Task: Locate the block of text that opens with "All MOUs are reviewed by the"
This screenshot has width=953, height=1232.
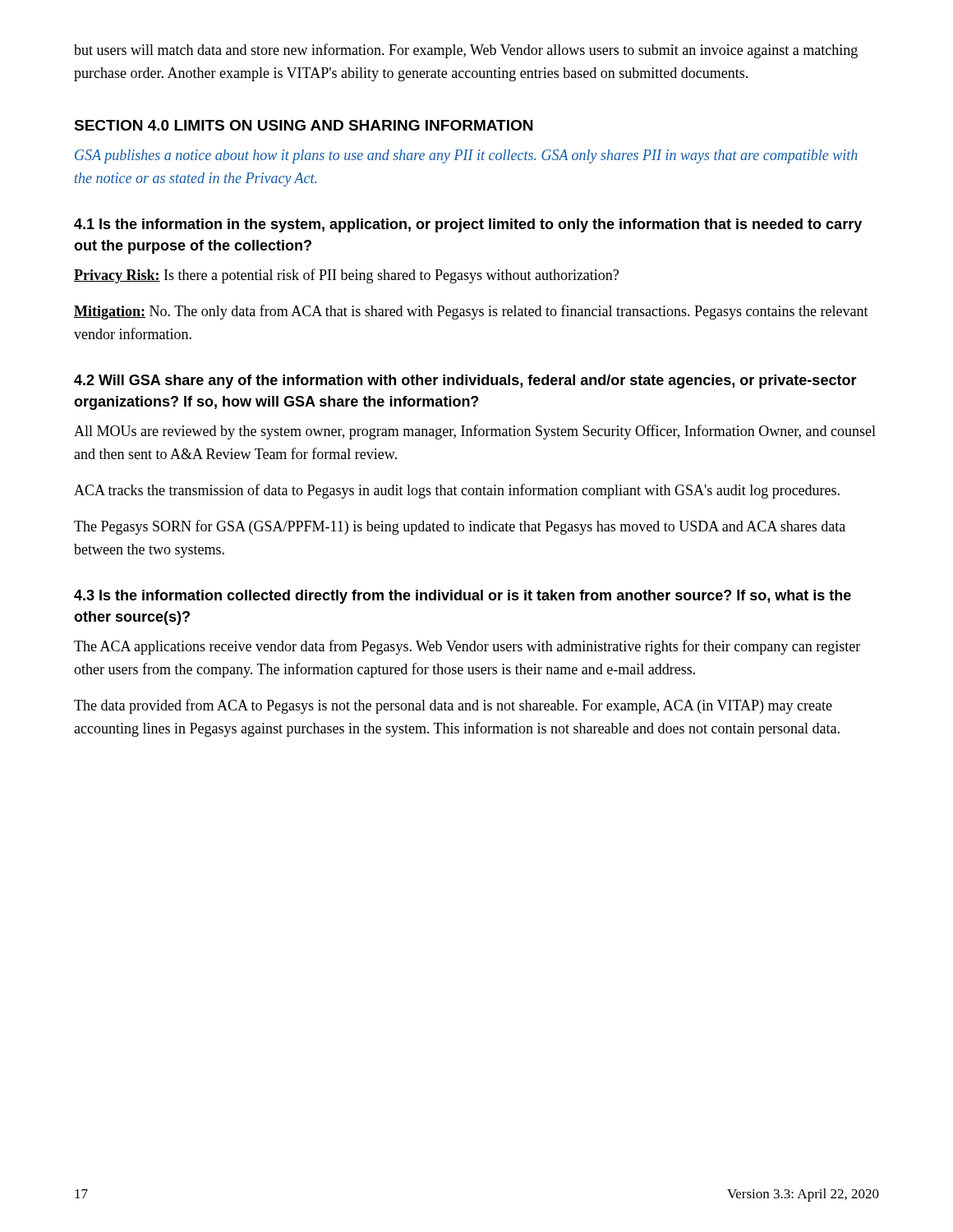Action: (x=475, y=443)
